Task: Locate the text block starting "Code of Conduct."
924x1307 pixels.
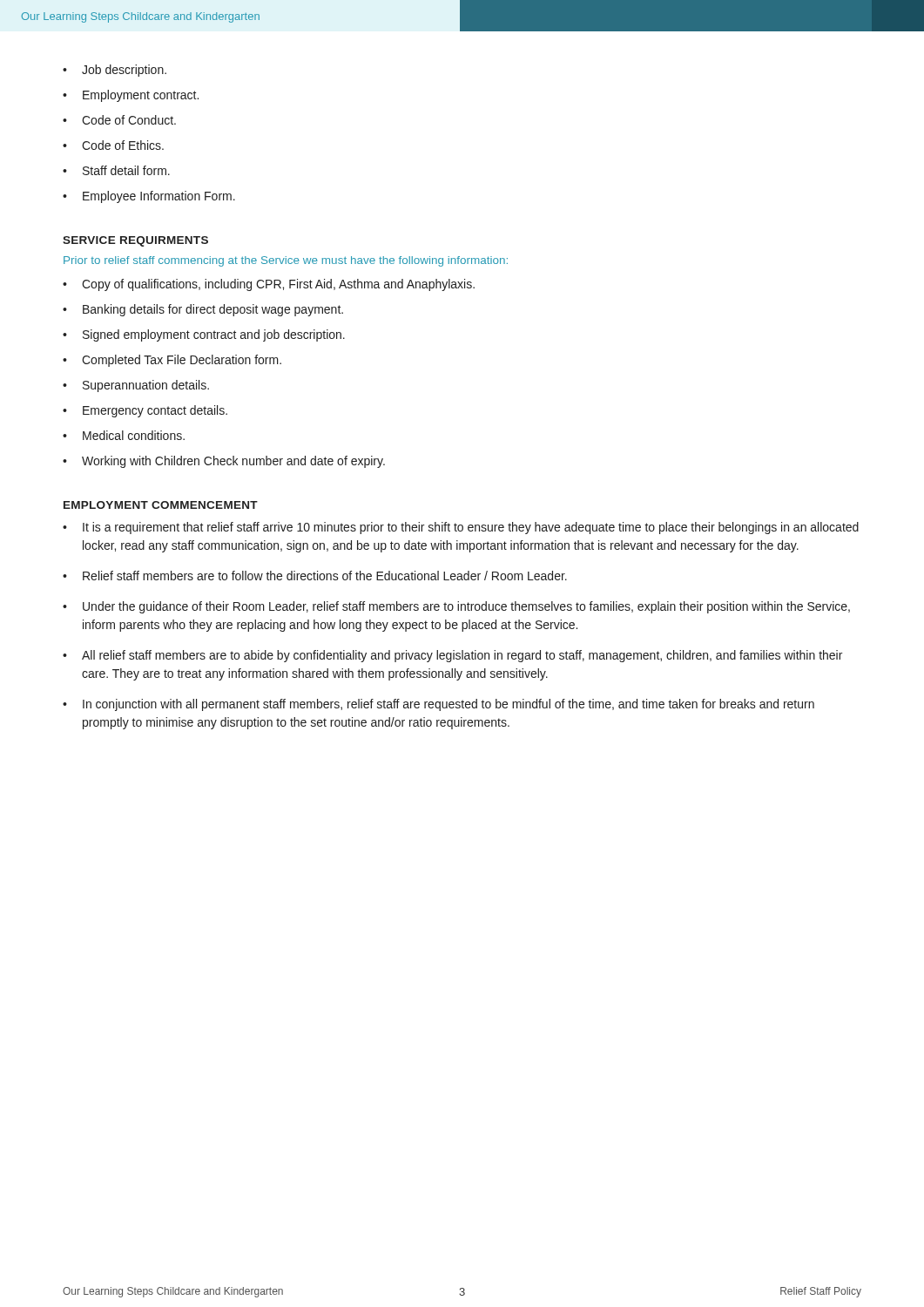Action: 129,120
